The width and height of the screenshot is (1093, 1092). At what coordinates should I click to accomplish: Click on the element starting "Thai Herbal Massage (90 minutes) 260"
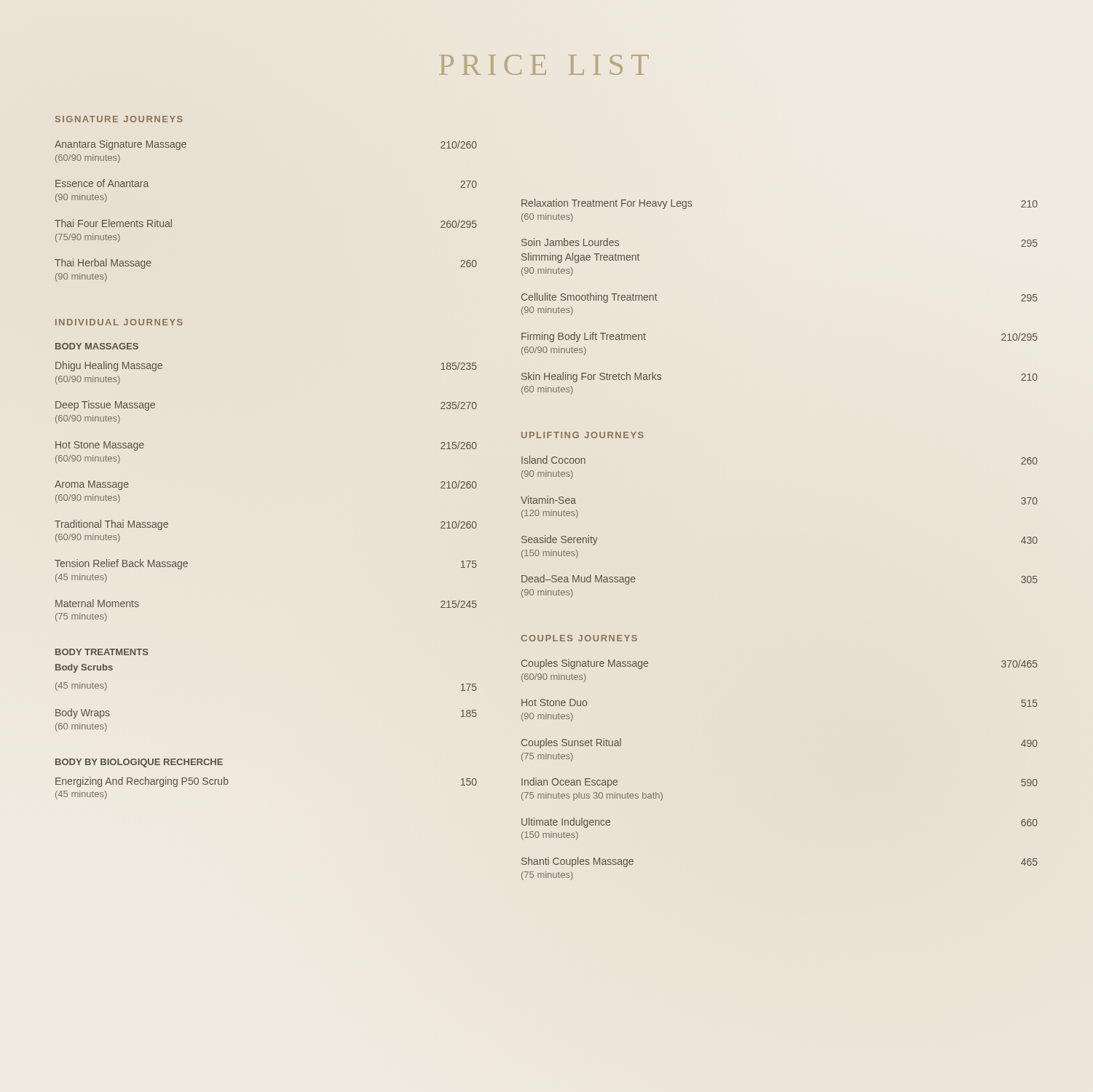(102, 263)
